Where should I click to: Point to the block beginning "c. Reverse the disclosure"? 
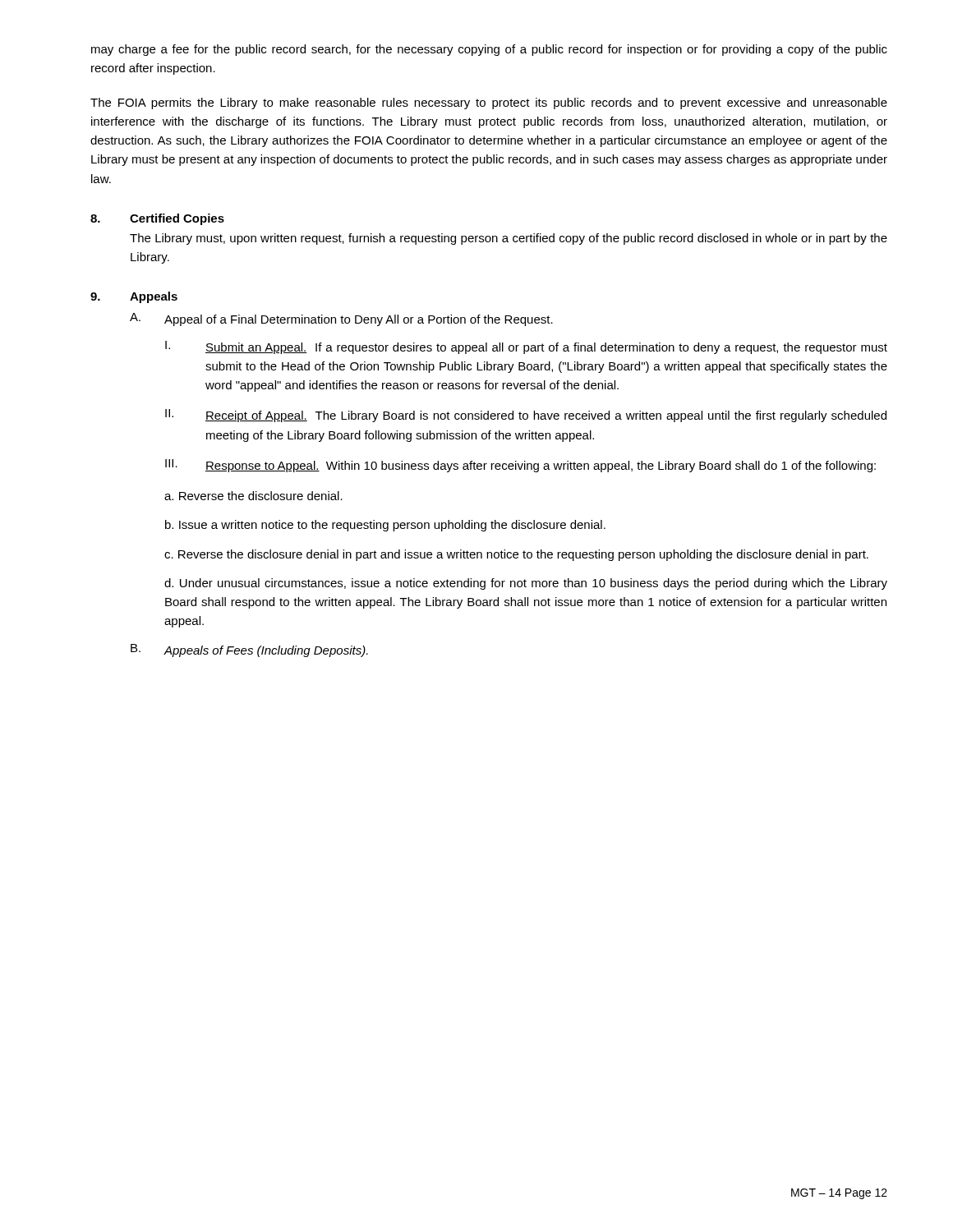pos(517,554)
